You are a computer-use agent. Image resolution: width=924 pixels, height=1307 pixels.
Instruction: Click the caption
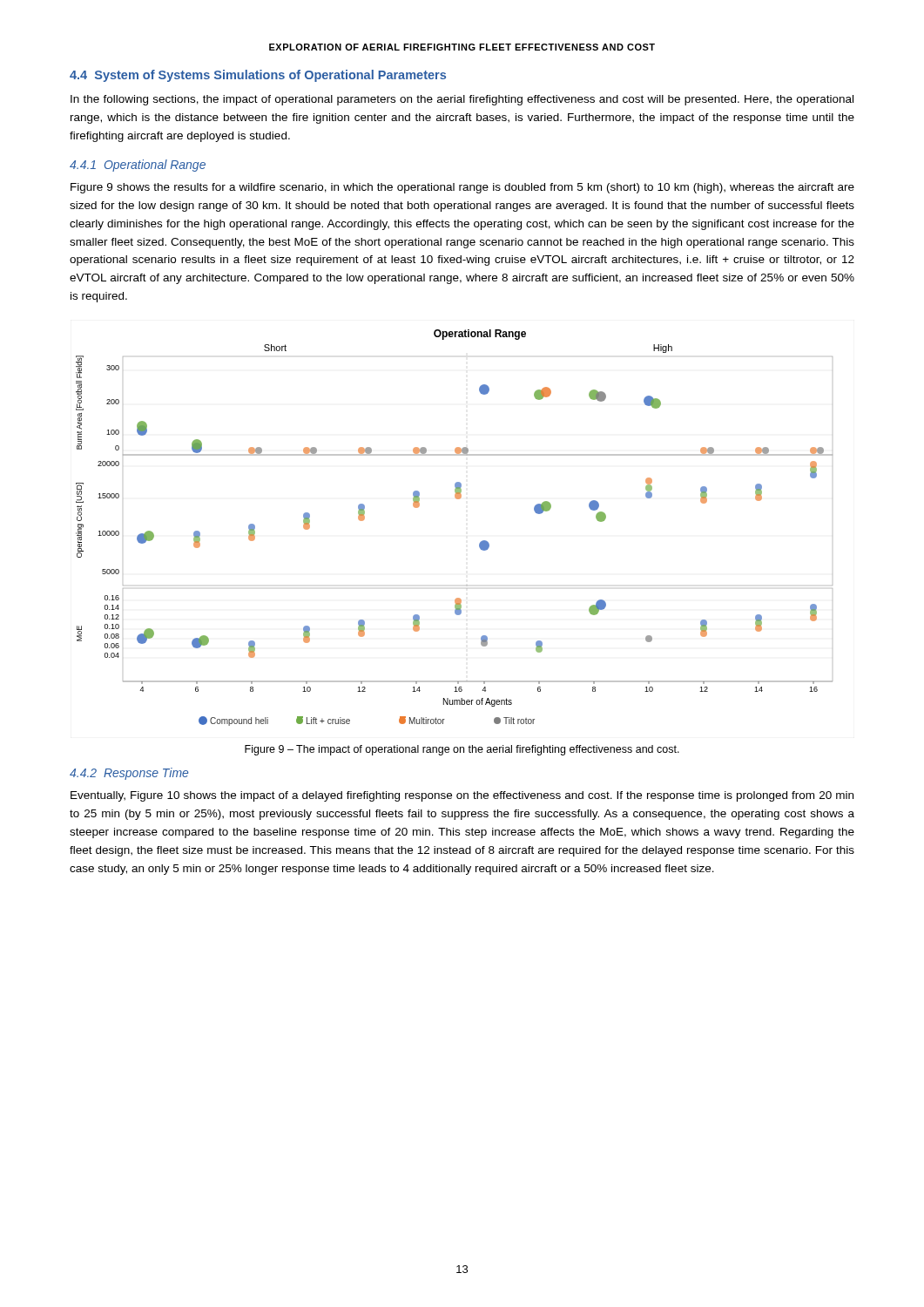pyautogui.click(x=462, y=749)
